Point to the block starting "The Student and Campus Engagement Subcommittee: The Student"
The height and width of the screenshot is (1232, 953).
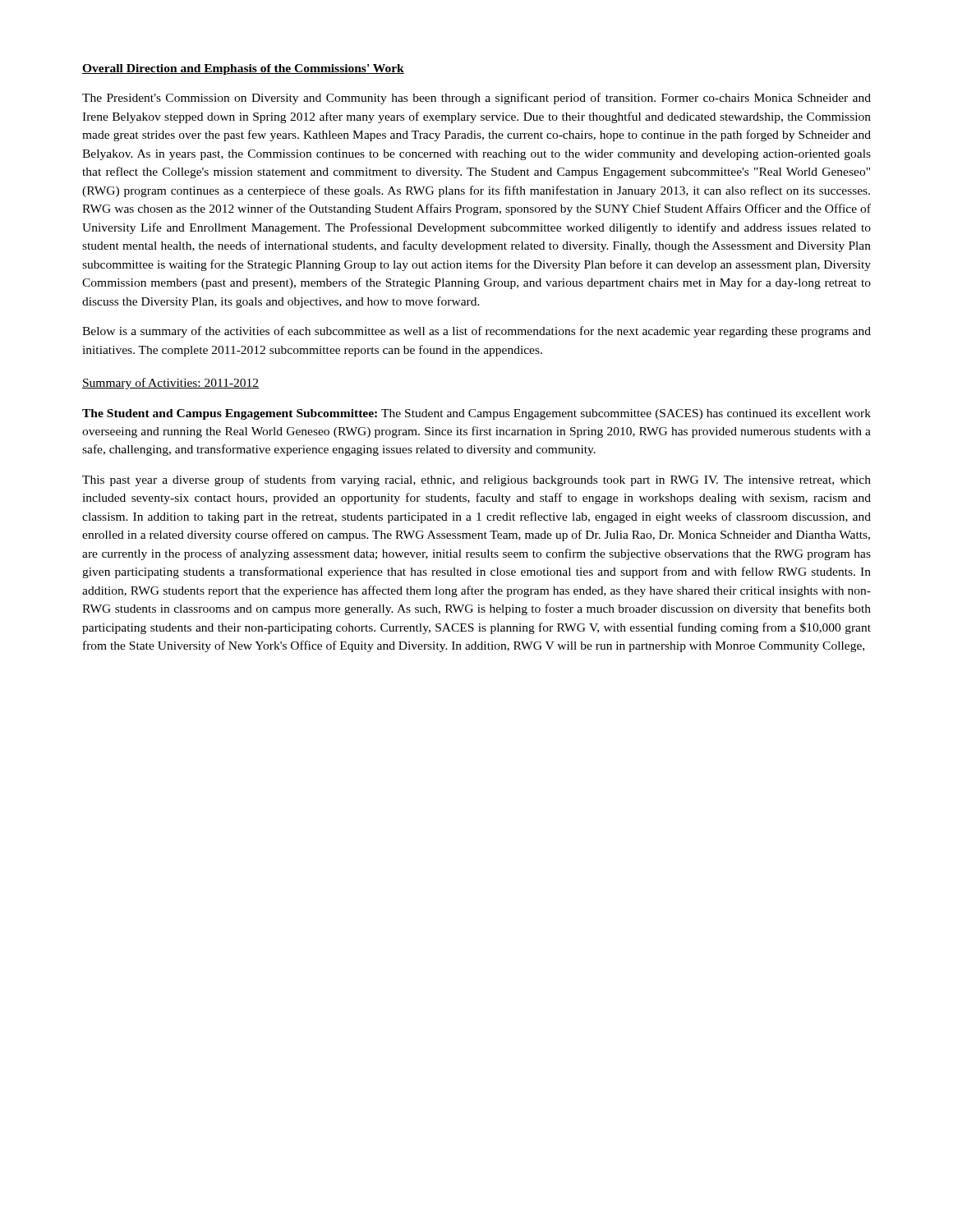[x=476, y=431]
